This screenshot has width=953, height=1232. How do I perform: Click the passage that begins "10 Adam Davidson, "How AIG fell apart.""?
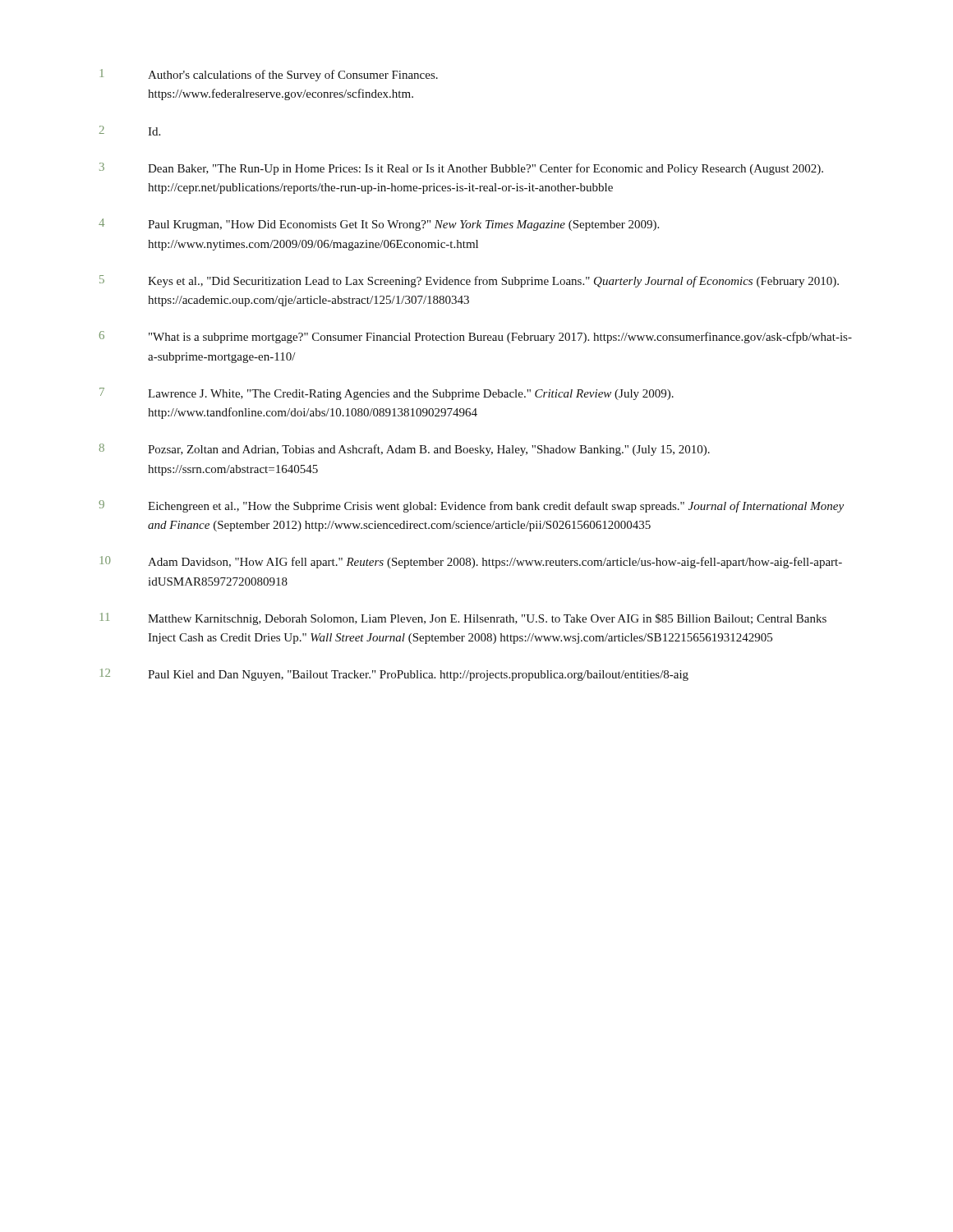[476, 572]
